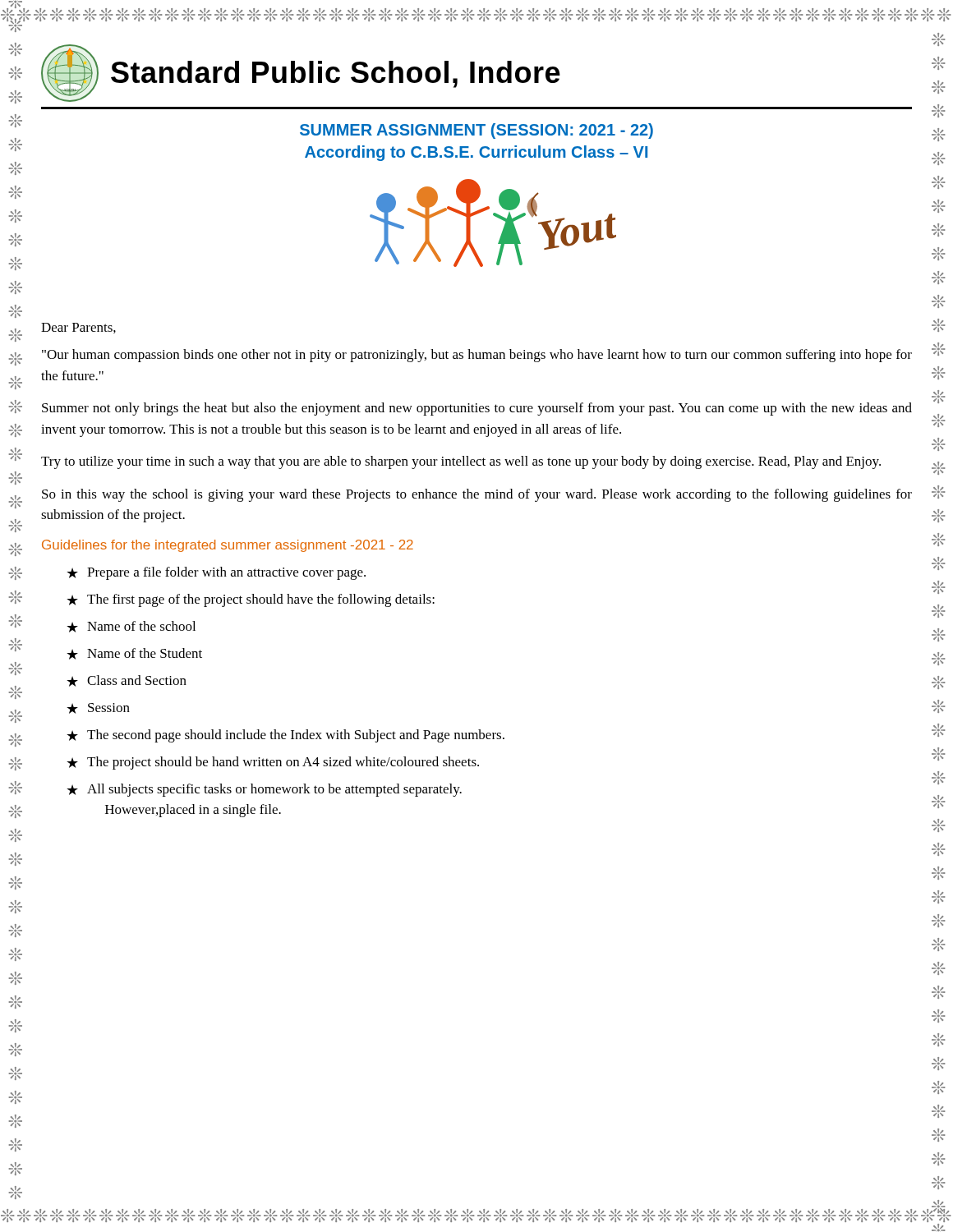The height and width of the screenshot is (1232, 953).
Task: Find the list item with the text "★ The second page should include the"
Action: coord(489,736)
